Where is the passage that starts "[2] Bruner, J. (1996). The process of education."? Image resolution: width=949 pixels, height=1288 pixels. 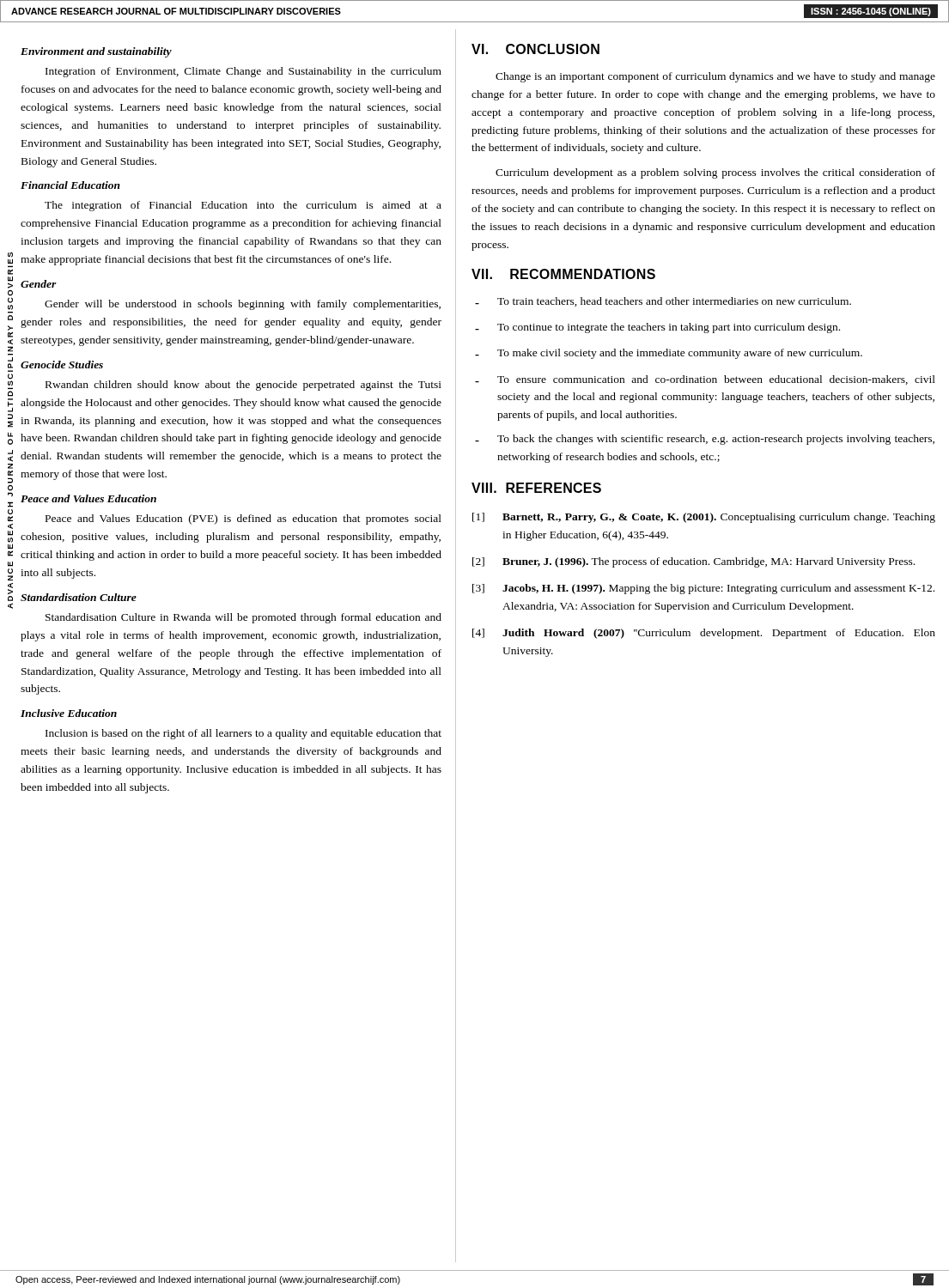coord(703,562)
